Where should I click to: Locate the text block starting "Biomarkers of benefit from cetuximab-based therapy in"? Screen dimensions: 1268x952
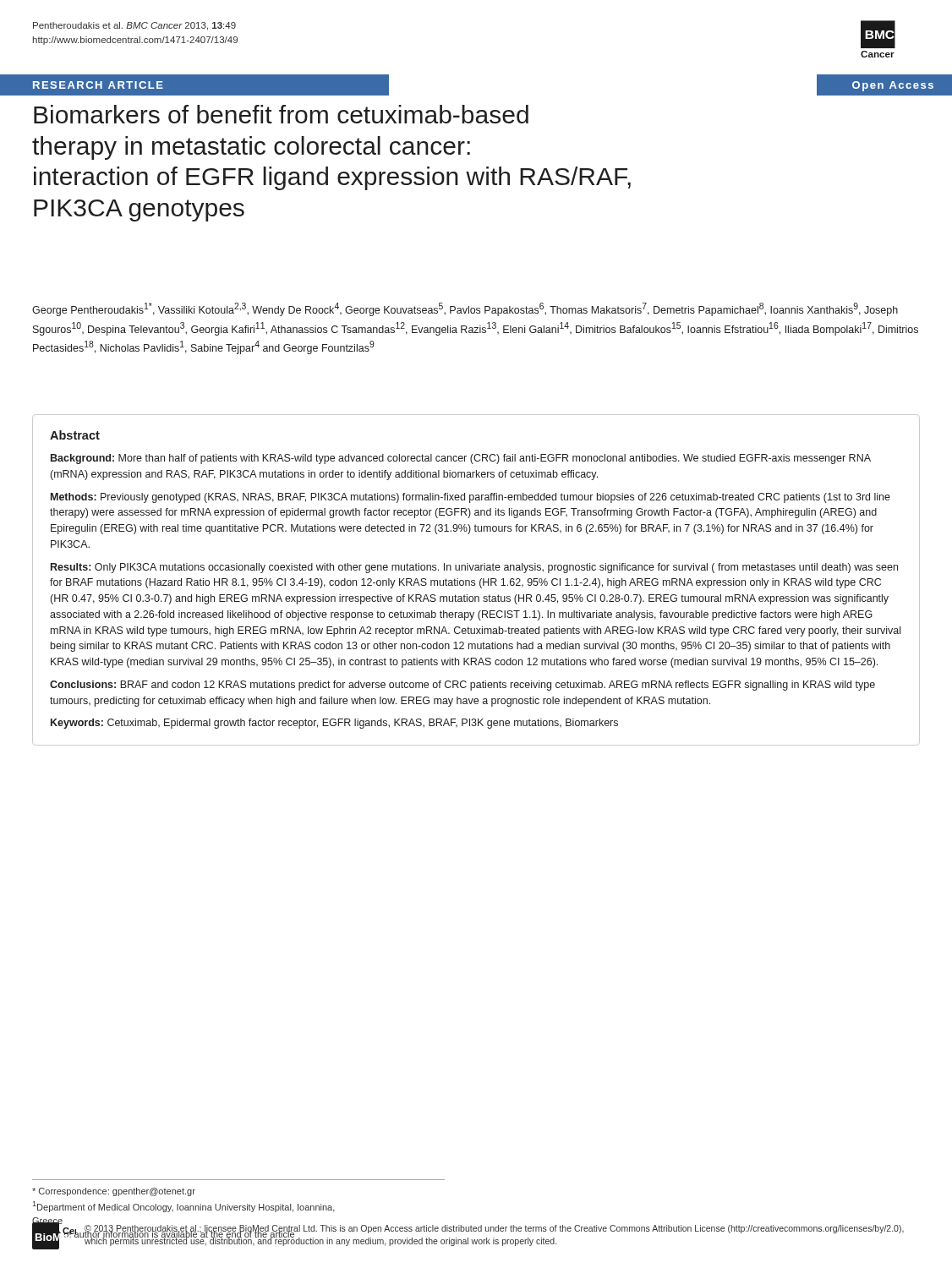pyautogui.click(x=476, y=162)
